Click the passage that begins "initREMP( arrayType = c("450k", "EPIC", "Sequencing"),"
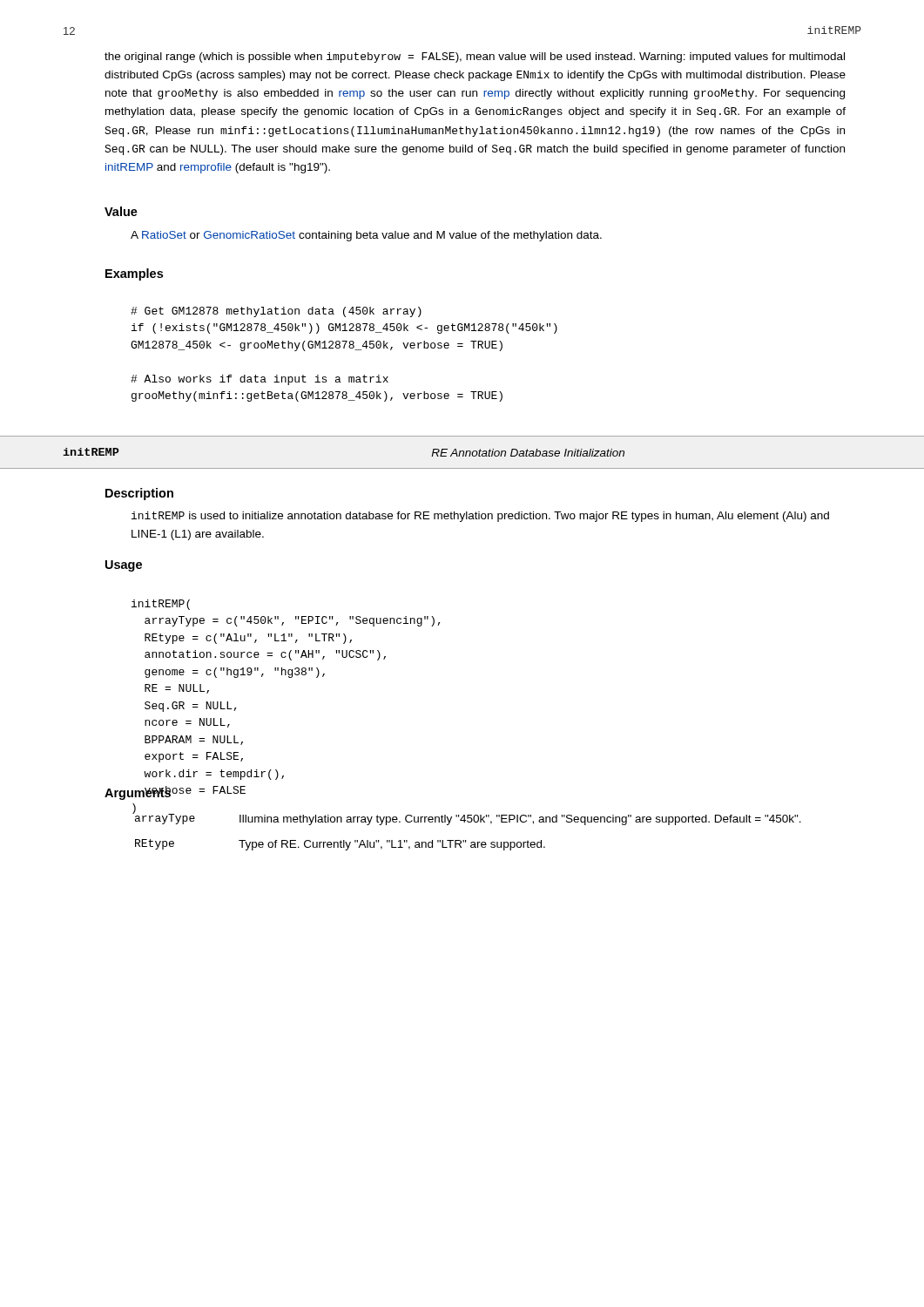 point(161,605)
